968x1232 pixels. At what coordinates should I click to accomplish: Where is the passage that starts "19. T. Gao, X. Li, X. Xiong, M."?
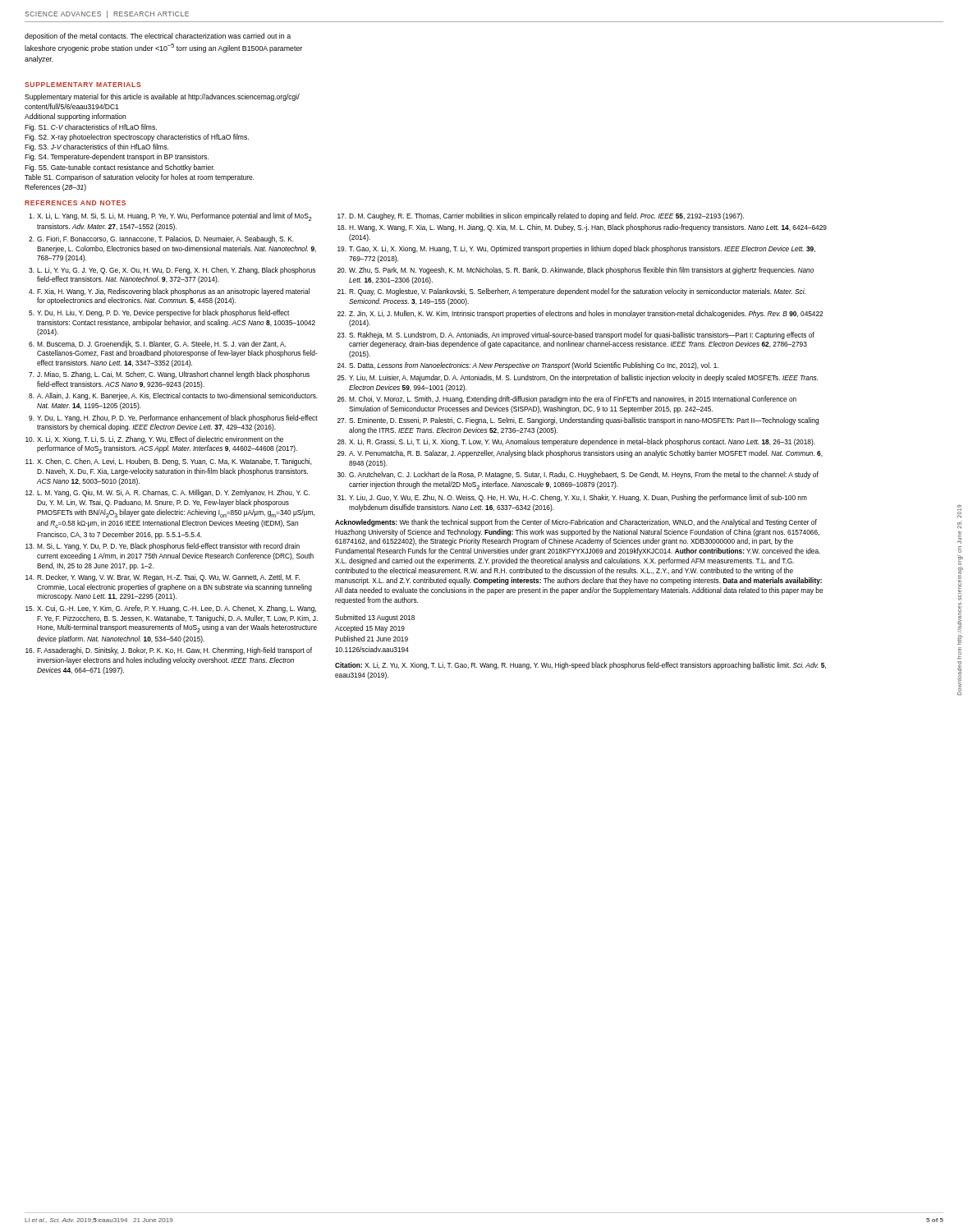pyautogui.click(x=581, y=255)
